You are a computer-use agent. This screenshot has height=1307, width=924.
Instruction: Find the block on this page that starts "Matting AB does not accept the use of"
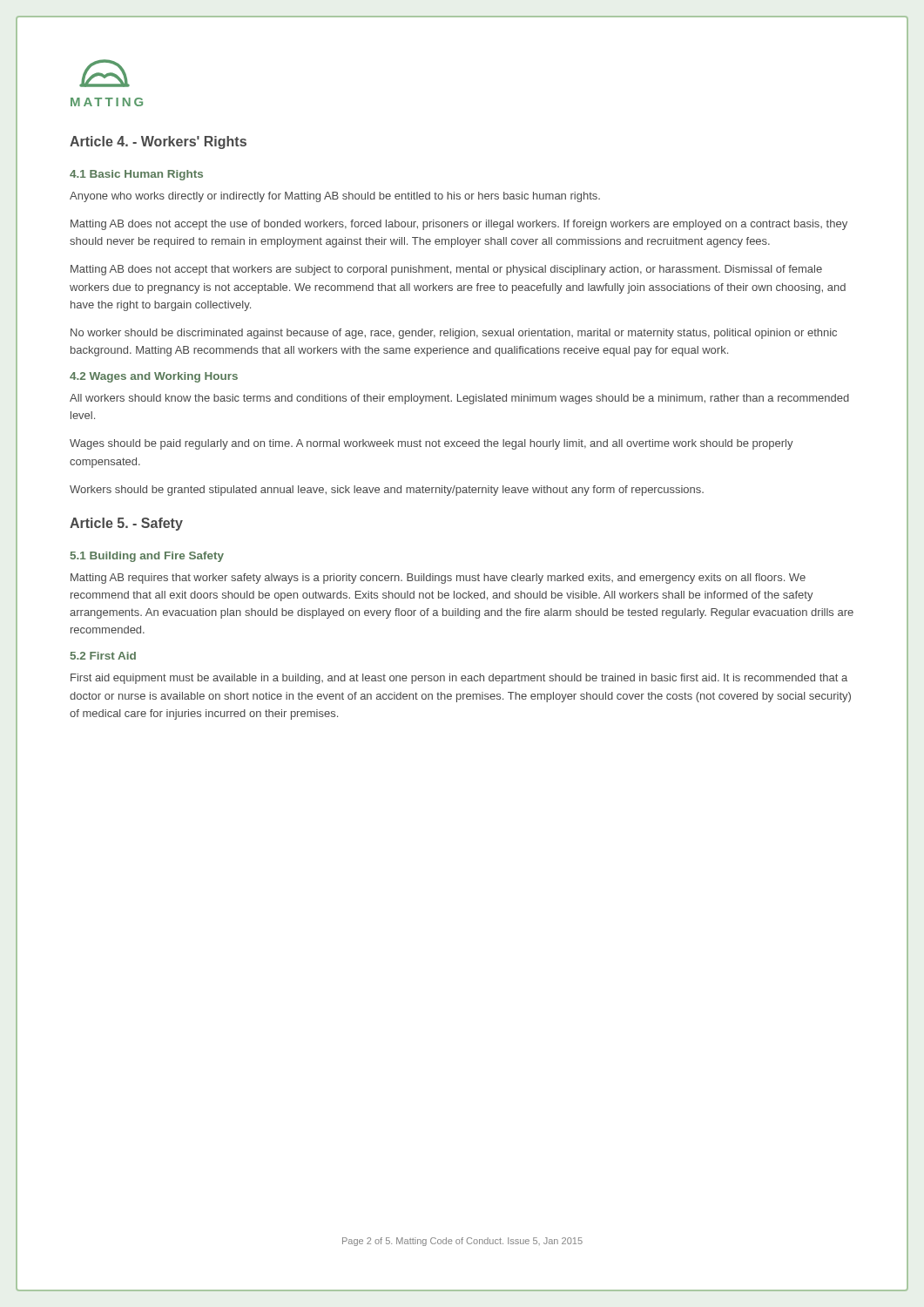[459, 232]
